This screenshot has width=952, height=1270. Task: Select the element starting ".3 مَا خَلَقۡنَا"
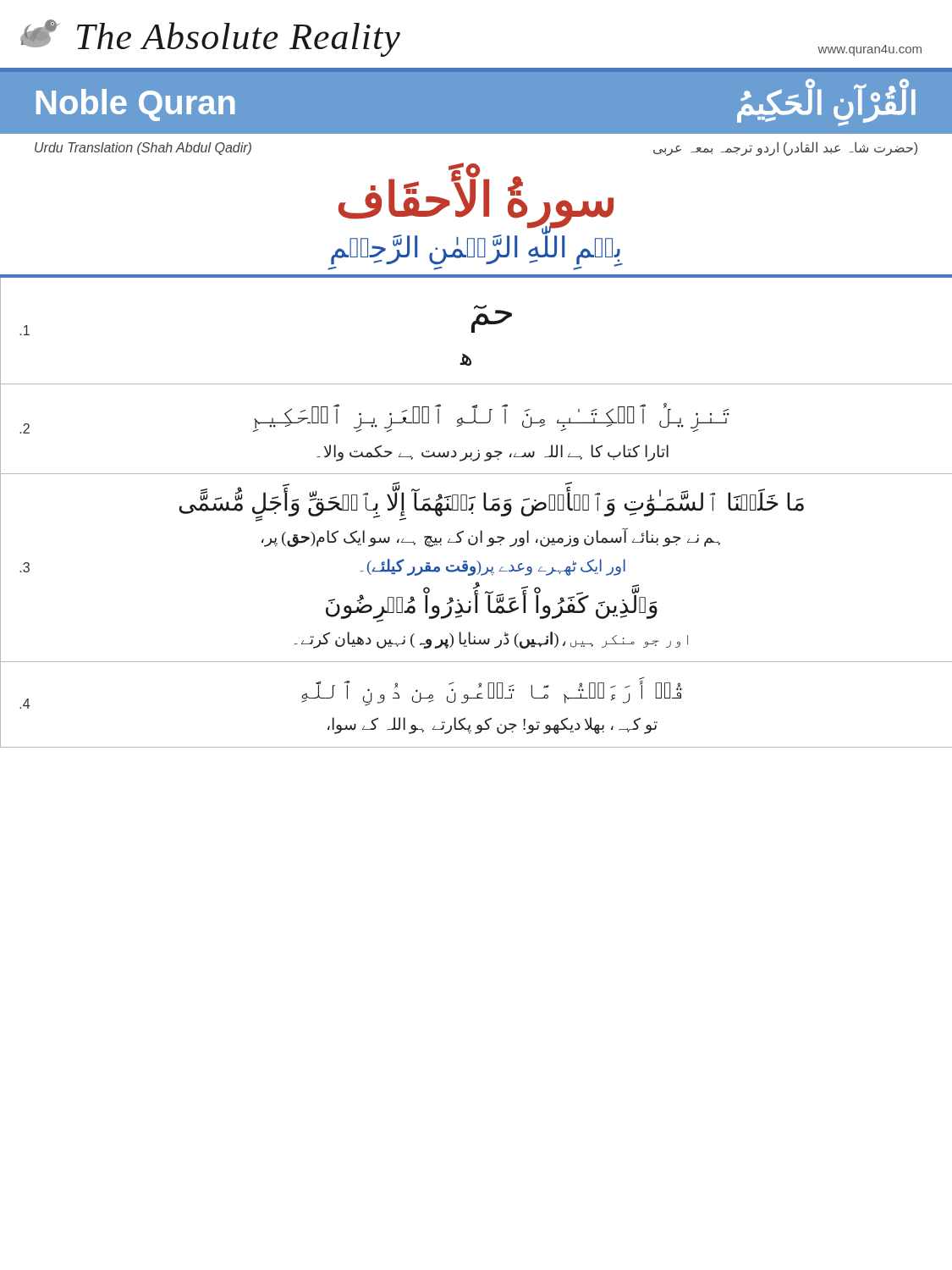point(476,568)
